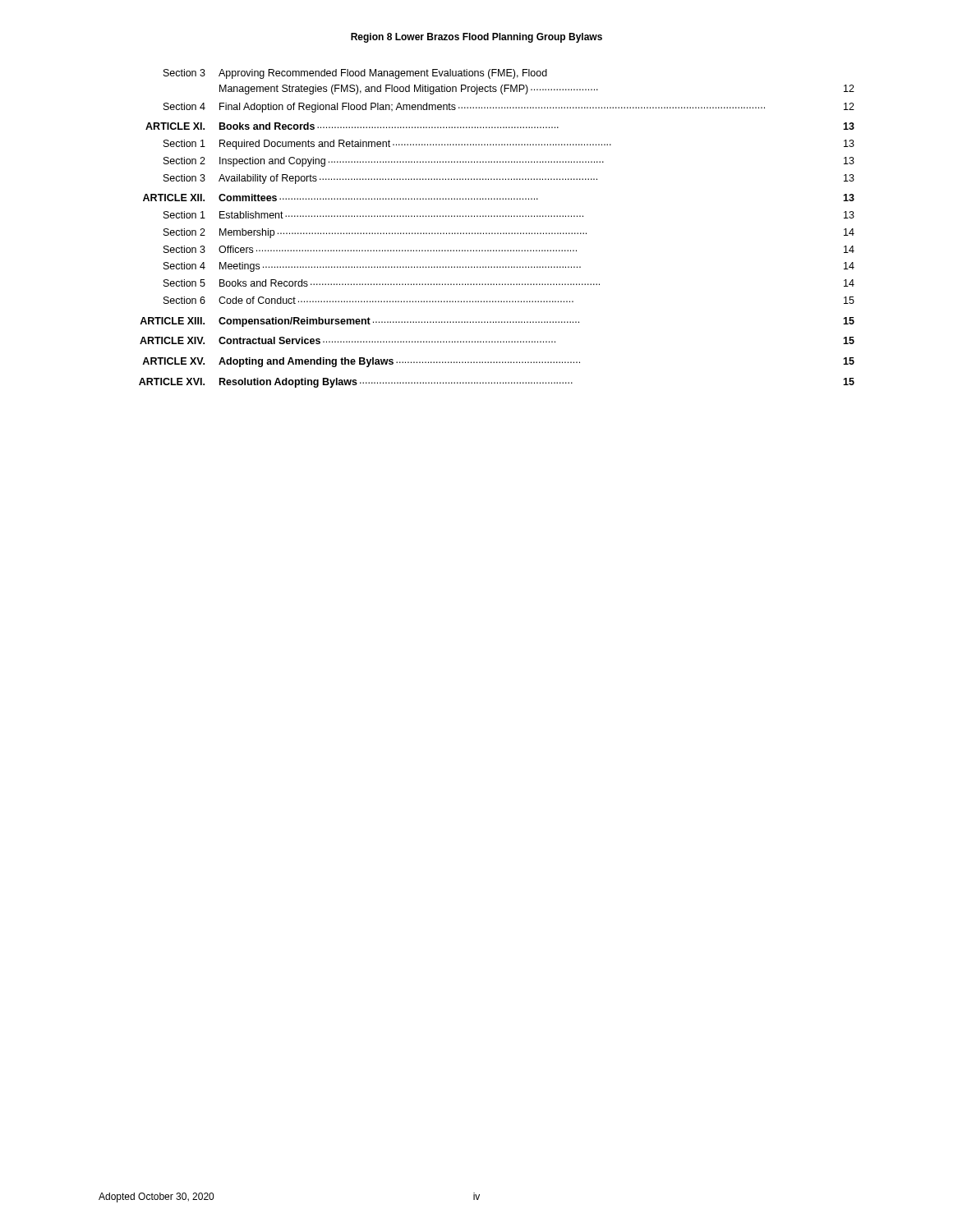
Task: Point to the text block starting "Section 5 Books and Records"
Action: (x=476, y=284)
